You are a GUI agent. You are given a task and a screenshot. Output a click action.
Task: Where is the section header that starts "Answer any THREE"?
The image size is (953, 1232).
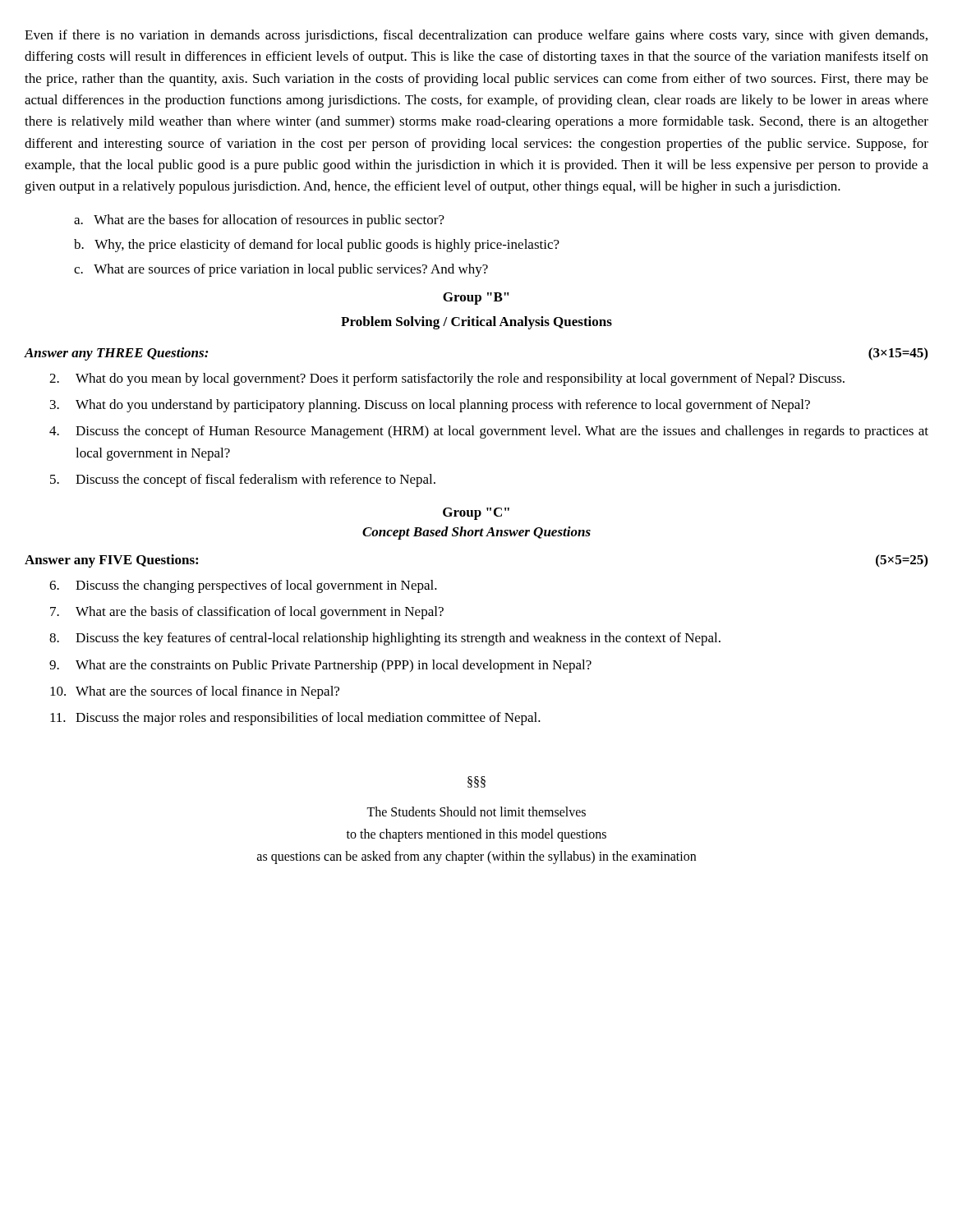pos(120,354)
